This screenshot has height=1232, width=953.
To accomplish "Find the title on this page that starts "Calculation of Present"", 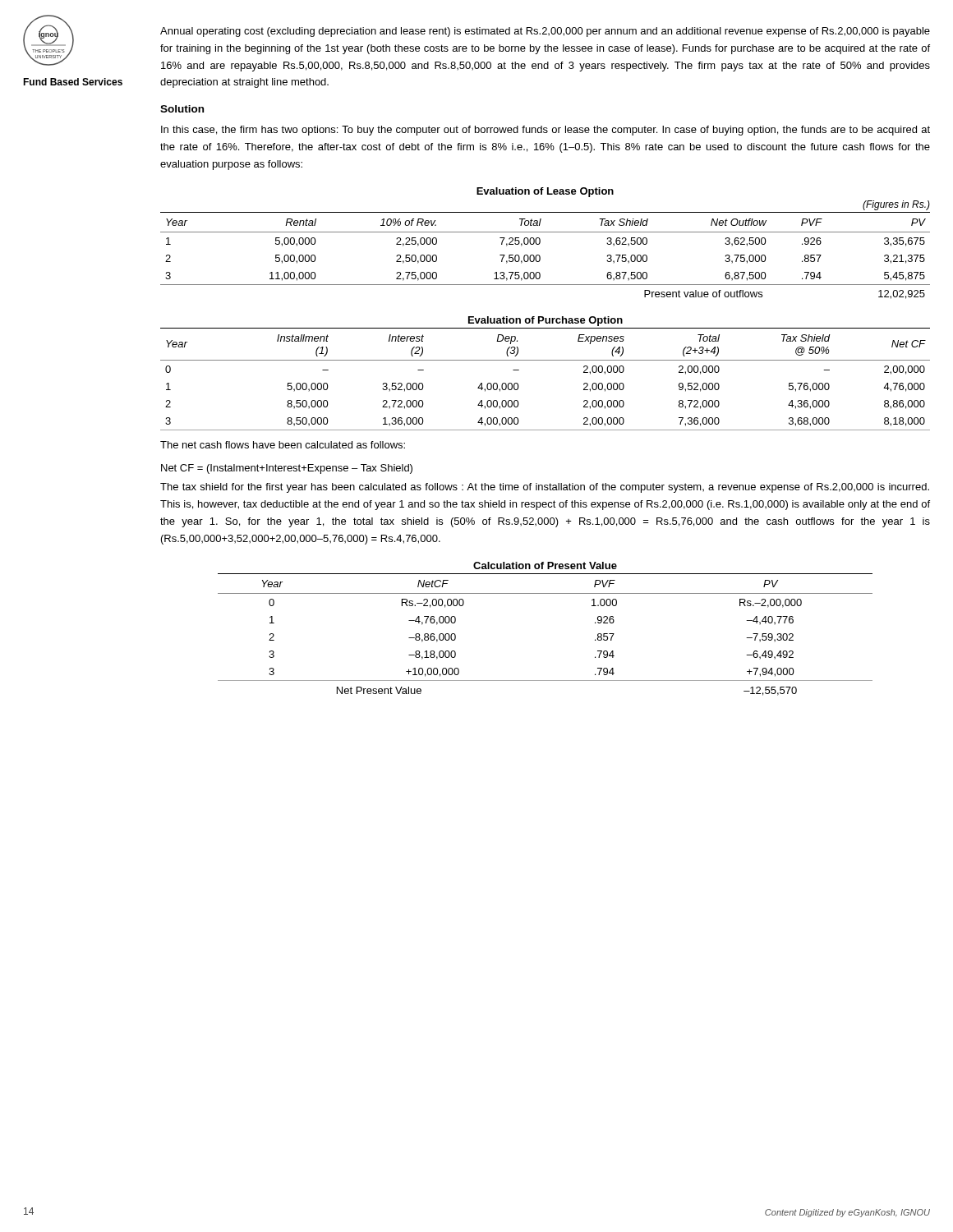I will pyautogui.click(x=545, y=565).
